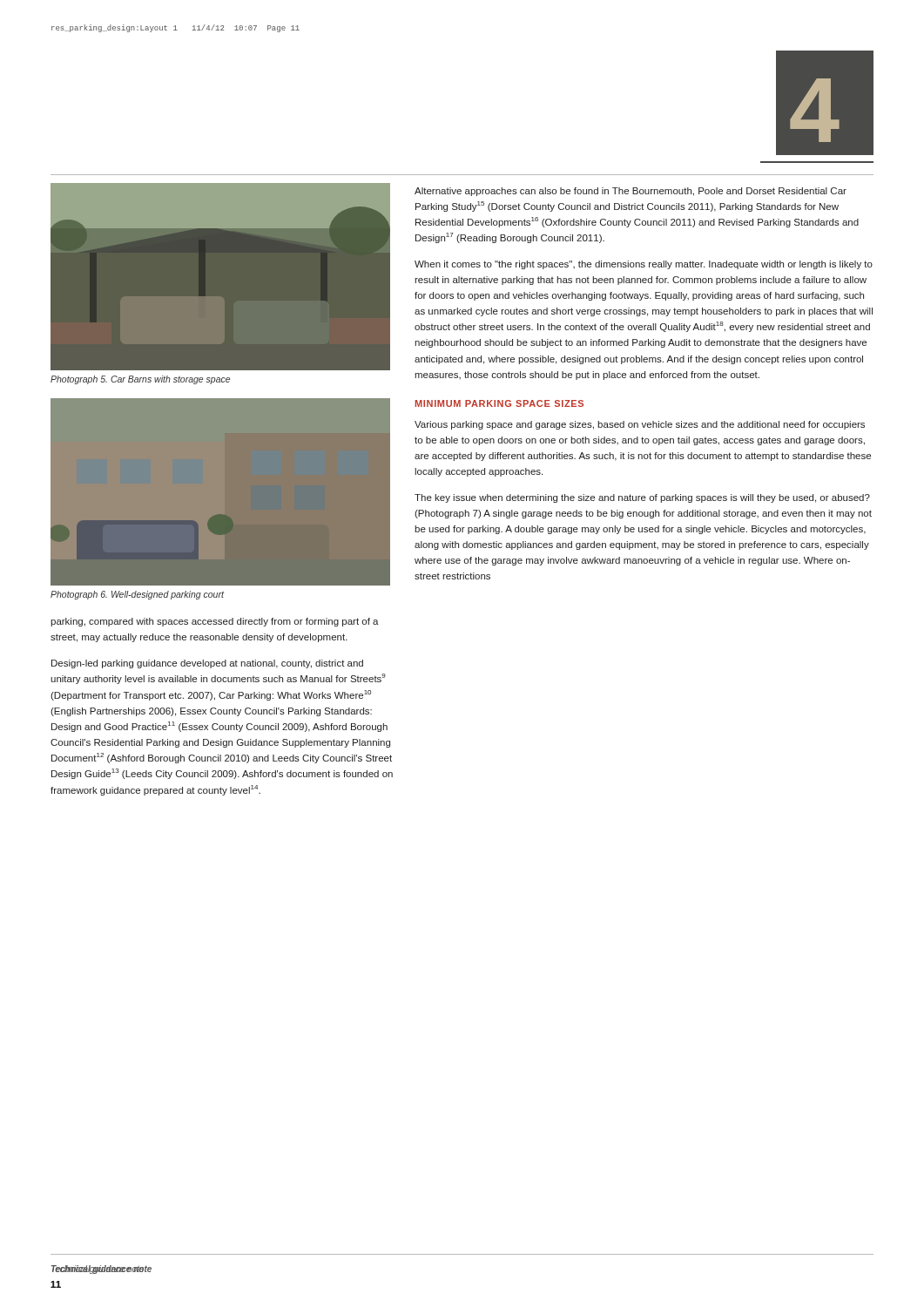This screenshot has height=1307, width=924.
Task: Find the block starting "Photograph 5. Car Barns with storage"
Action: tap(140, 379)
